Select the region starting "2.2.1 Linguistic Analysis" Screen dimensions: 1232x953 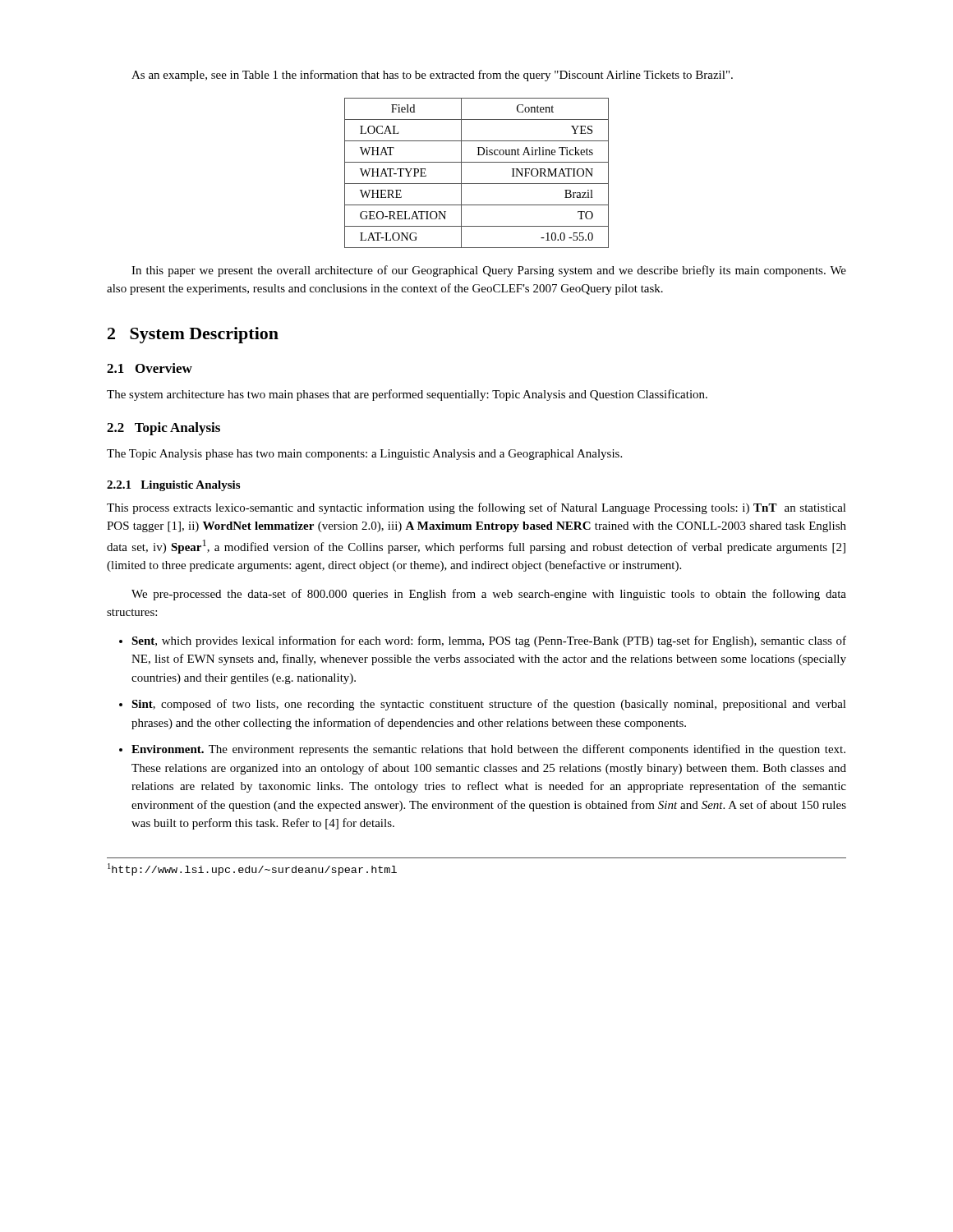tap(173, 486)
